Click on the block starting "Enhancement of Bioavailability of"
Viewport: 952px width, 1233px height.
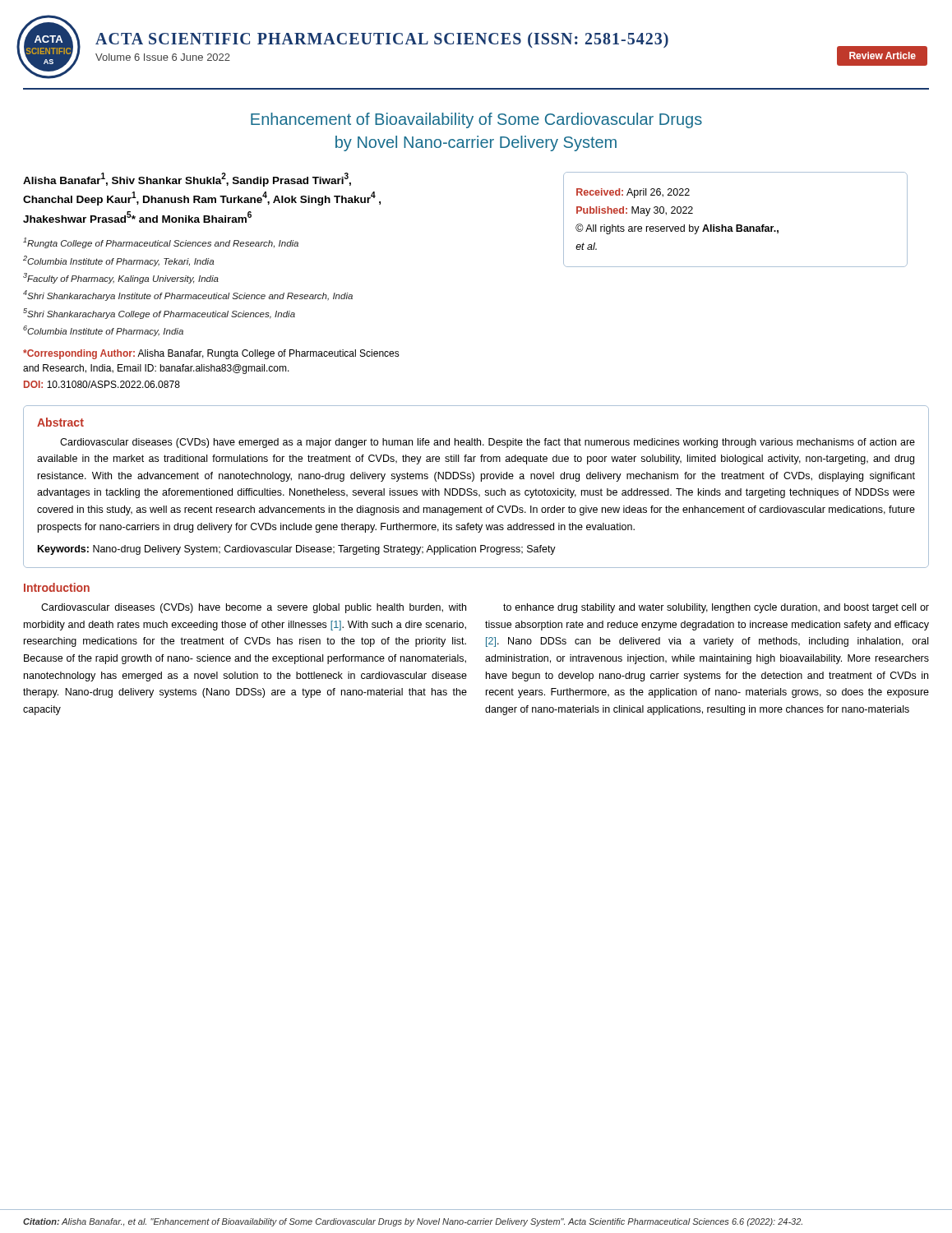click(x=476, y=131)
